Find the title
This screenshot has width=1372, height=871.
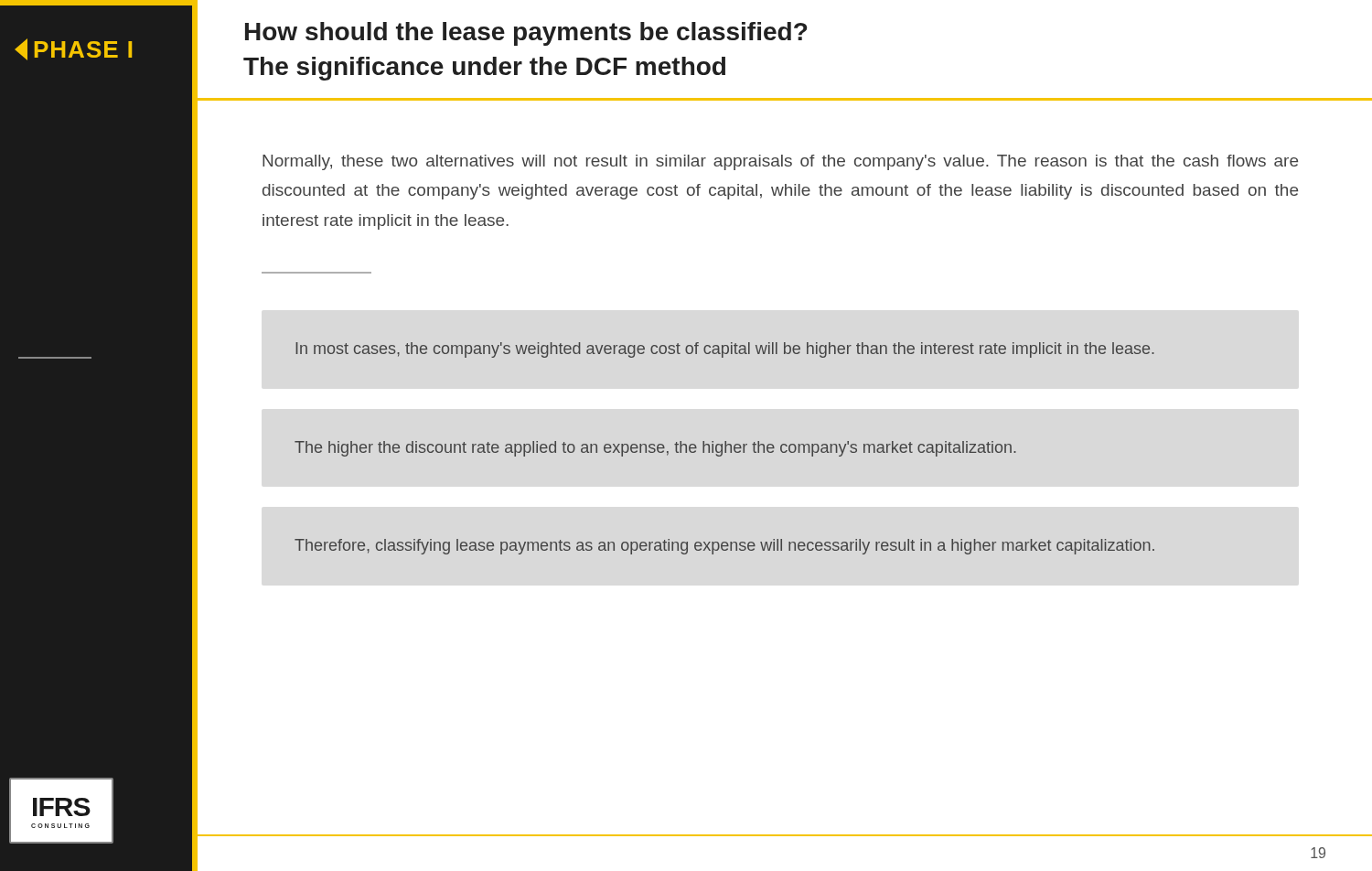point(526,49)
